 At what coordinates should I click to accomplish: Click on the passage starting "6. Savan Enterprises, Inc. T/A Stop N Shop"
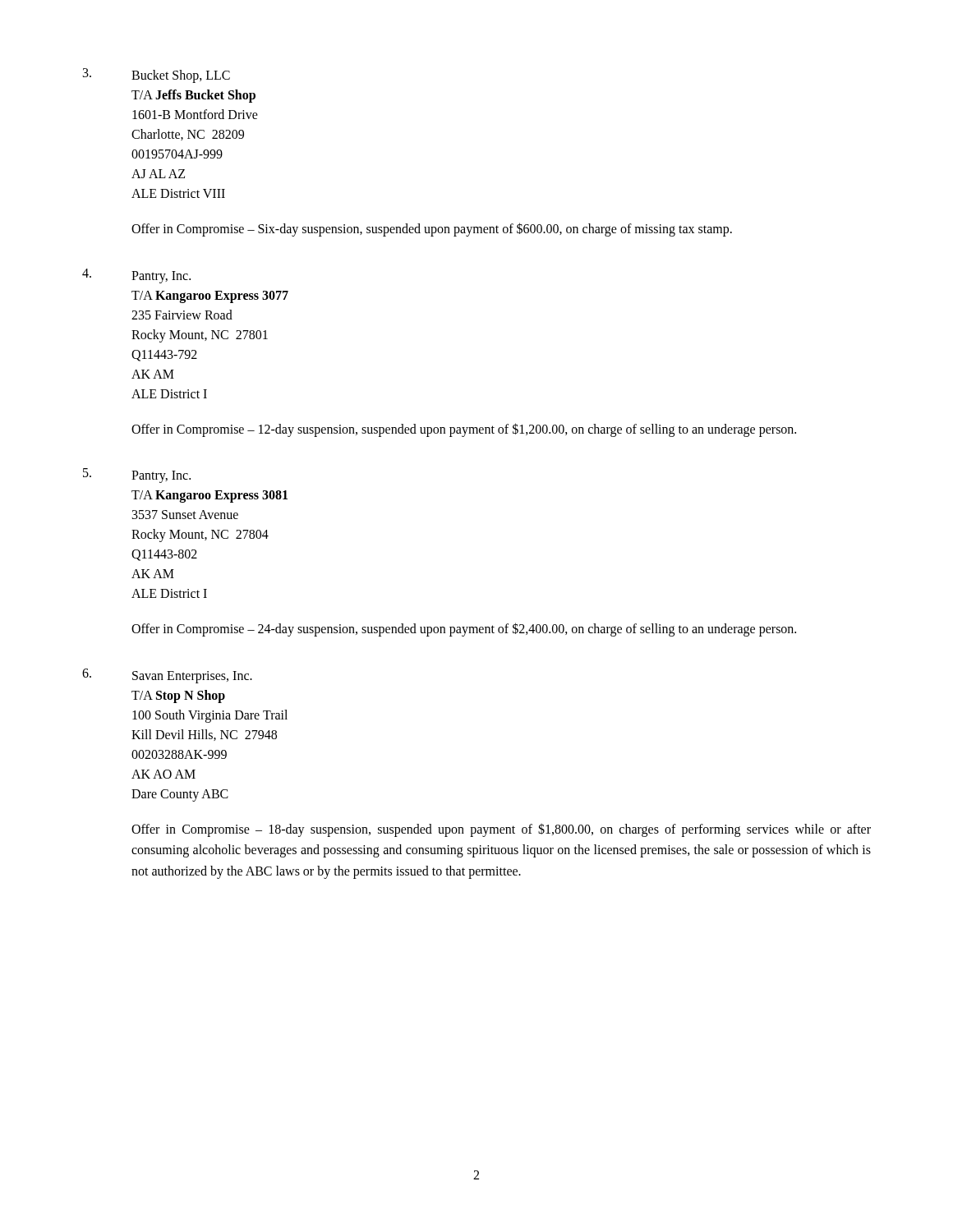[167, 676]
